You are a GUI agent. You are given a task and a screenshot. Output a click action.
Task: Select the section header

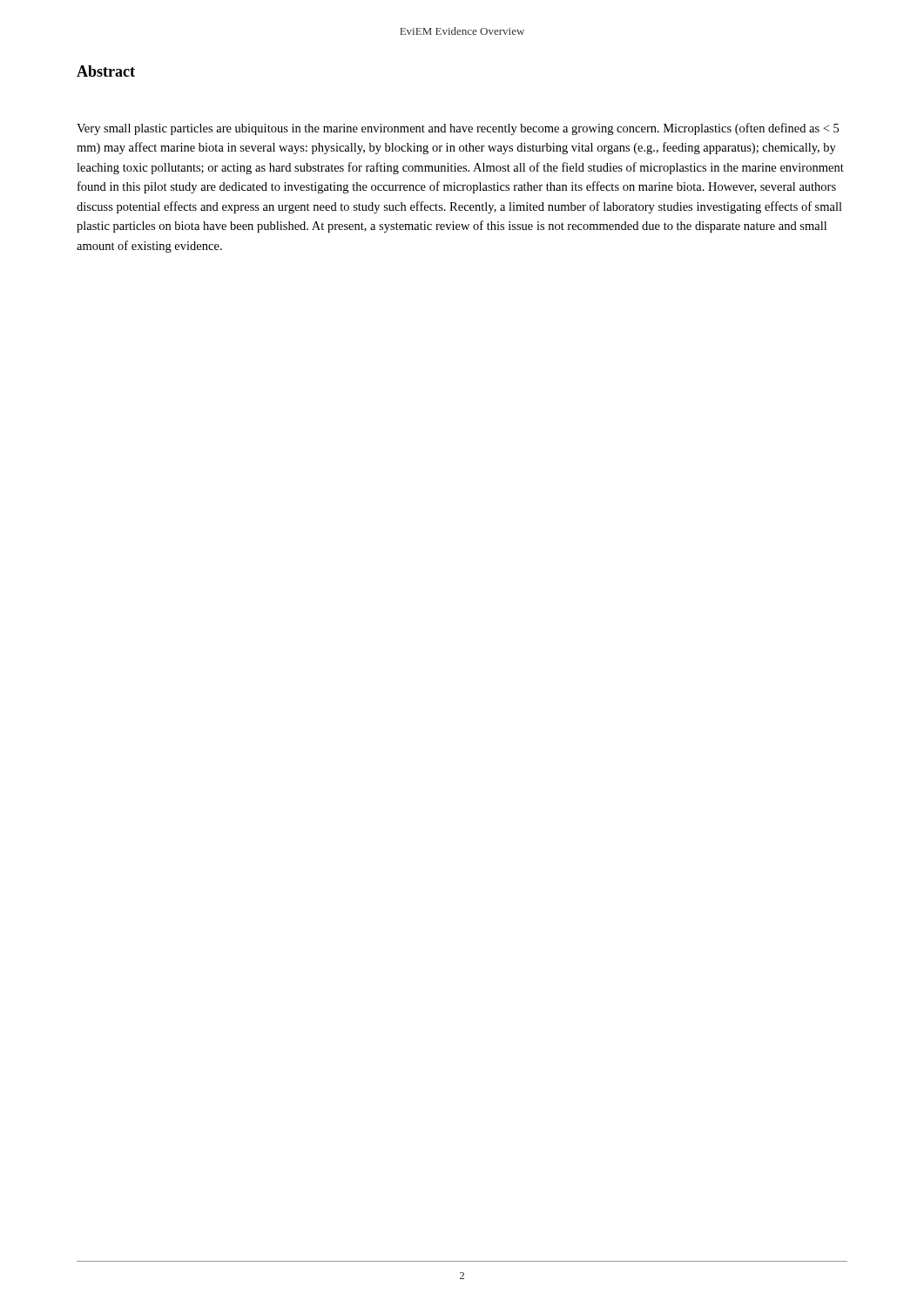point(106,71)
